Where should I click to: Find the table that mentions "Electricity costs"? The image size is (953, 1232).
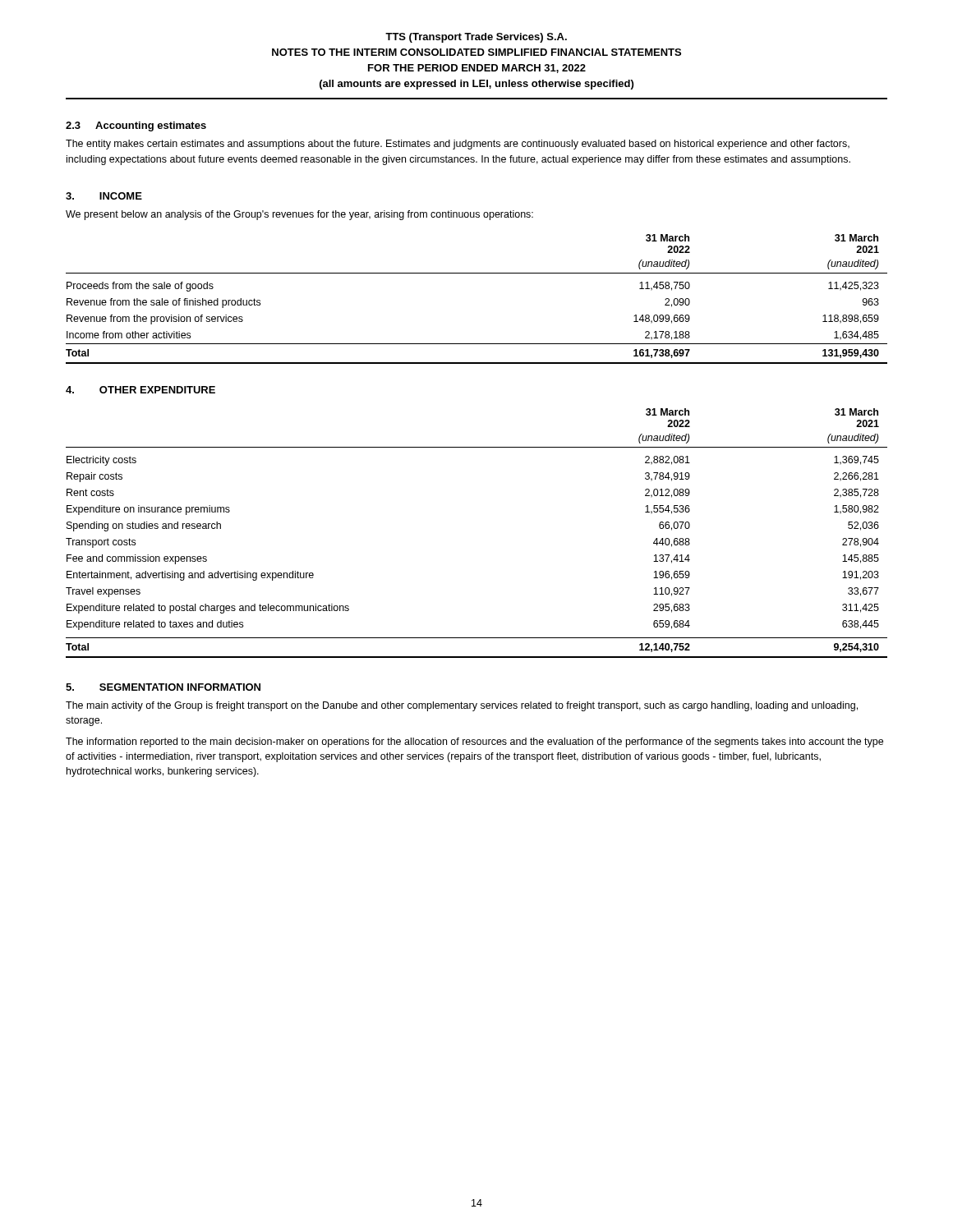point(476,531)
